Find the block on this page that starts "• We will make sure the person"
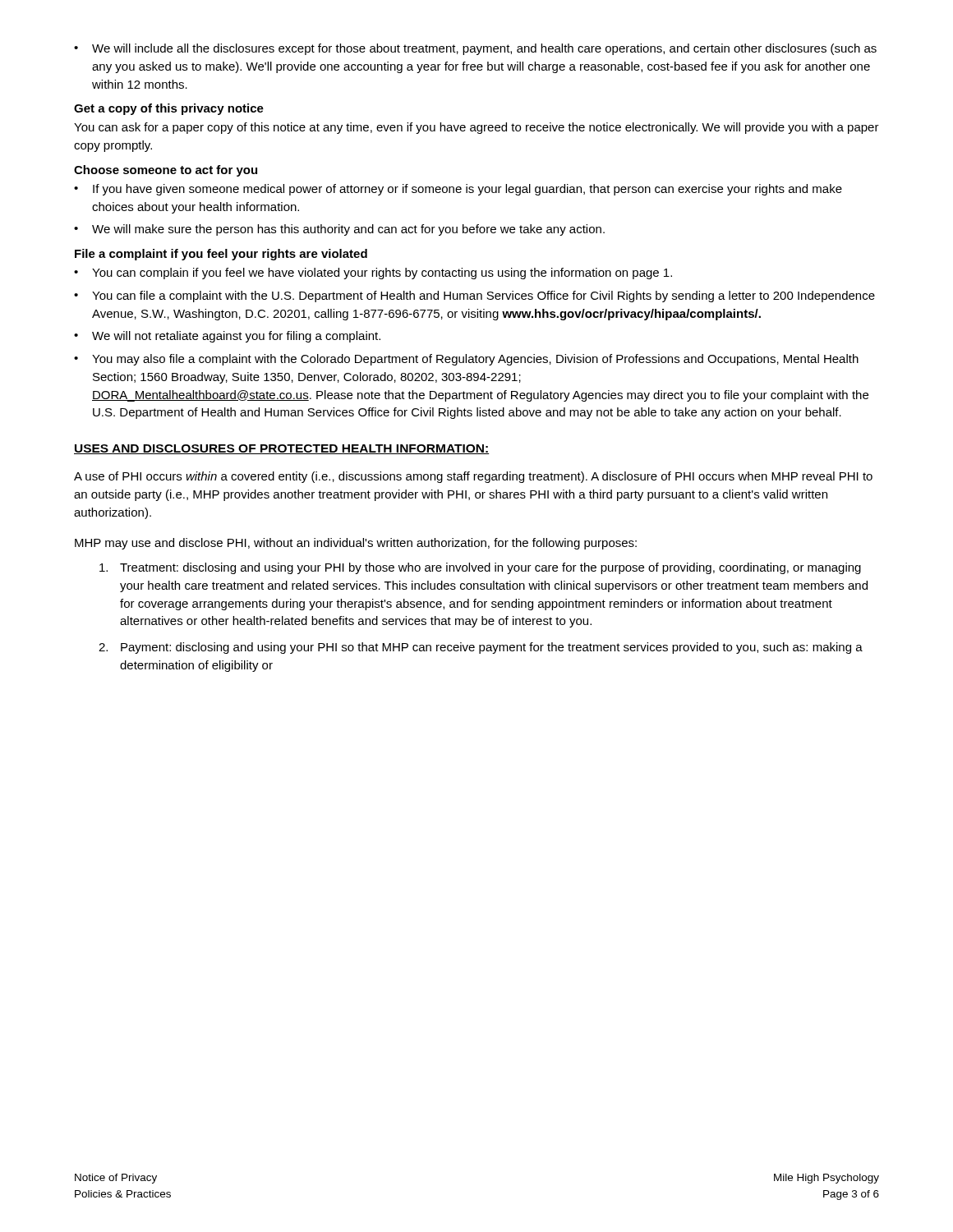953x1232 pixels. [x=476, y=229]
